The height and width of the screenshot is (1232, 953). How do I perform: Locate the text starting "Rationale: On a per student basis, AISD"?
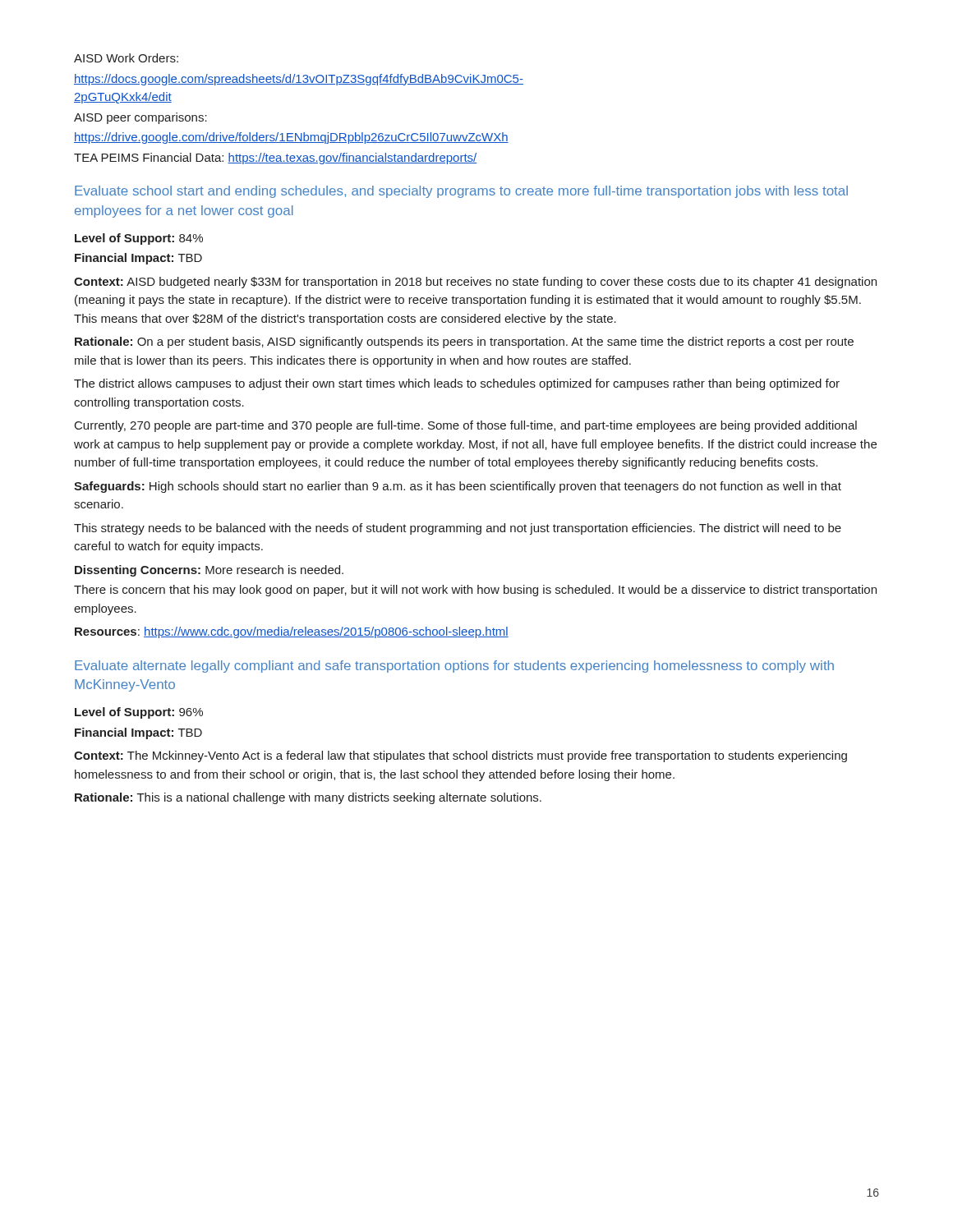tap(464, 351)
